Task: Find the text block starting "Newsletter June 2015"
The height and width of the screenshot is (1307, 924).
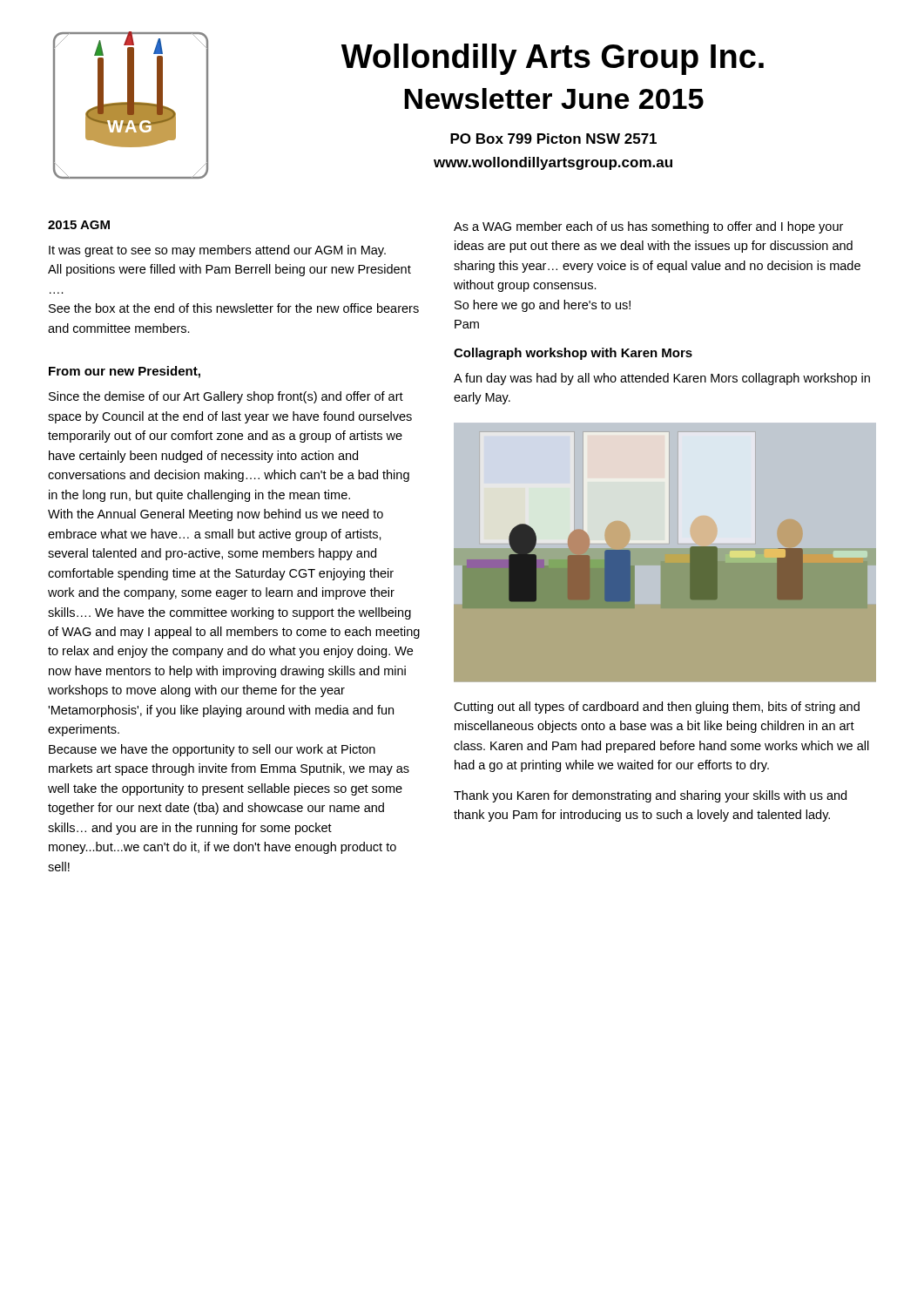Action: pyautogui.click(x=553, y=98)
